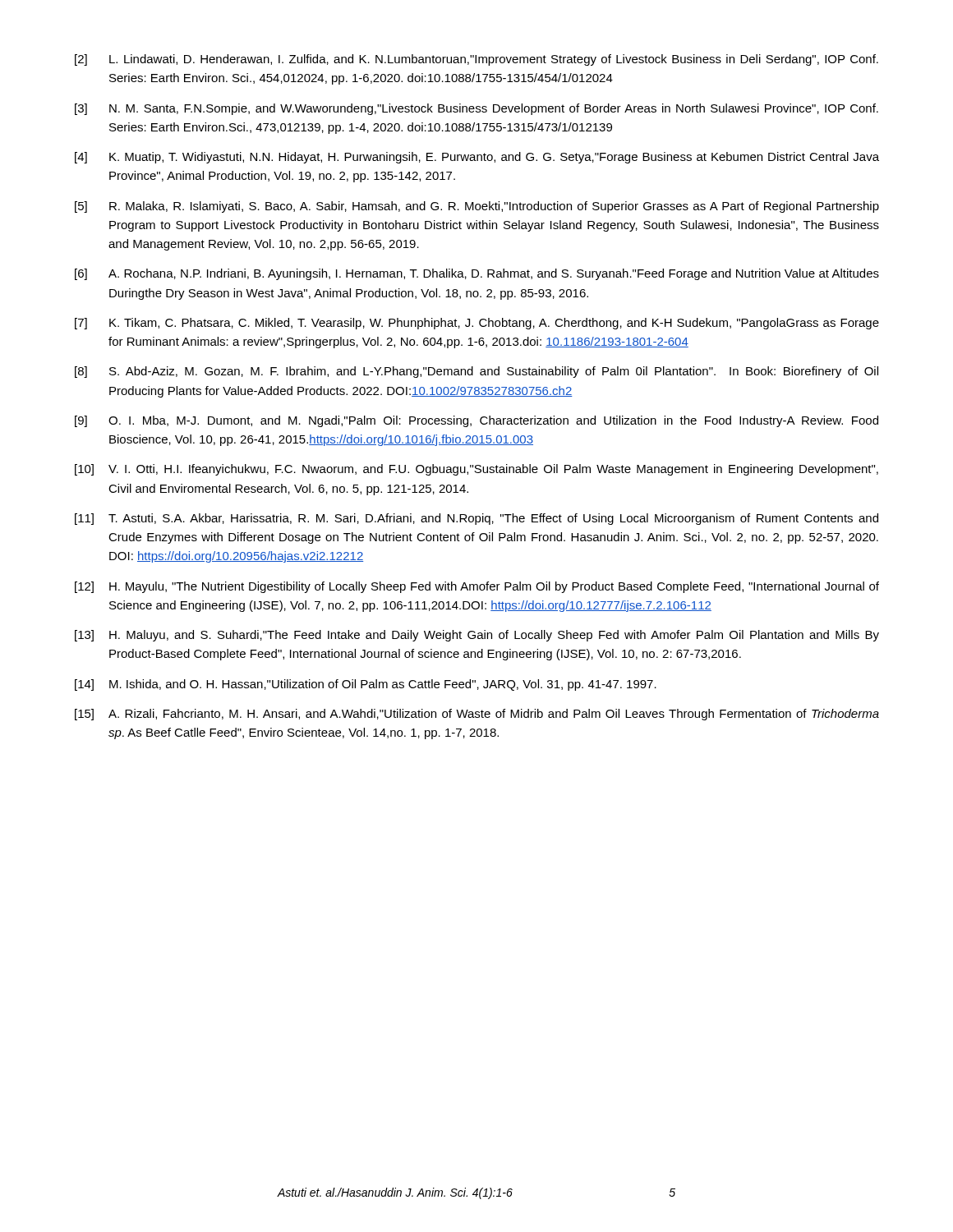Locate the element starting "[7] K. Tikam, C. Phatsara, C. Mikled,"

[x=476, y=332]
